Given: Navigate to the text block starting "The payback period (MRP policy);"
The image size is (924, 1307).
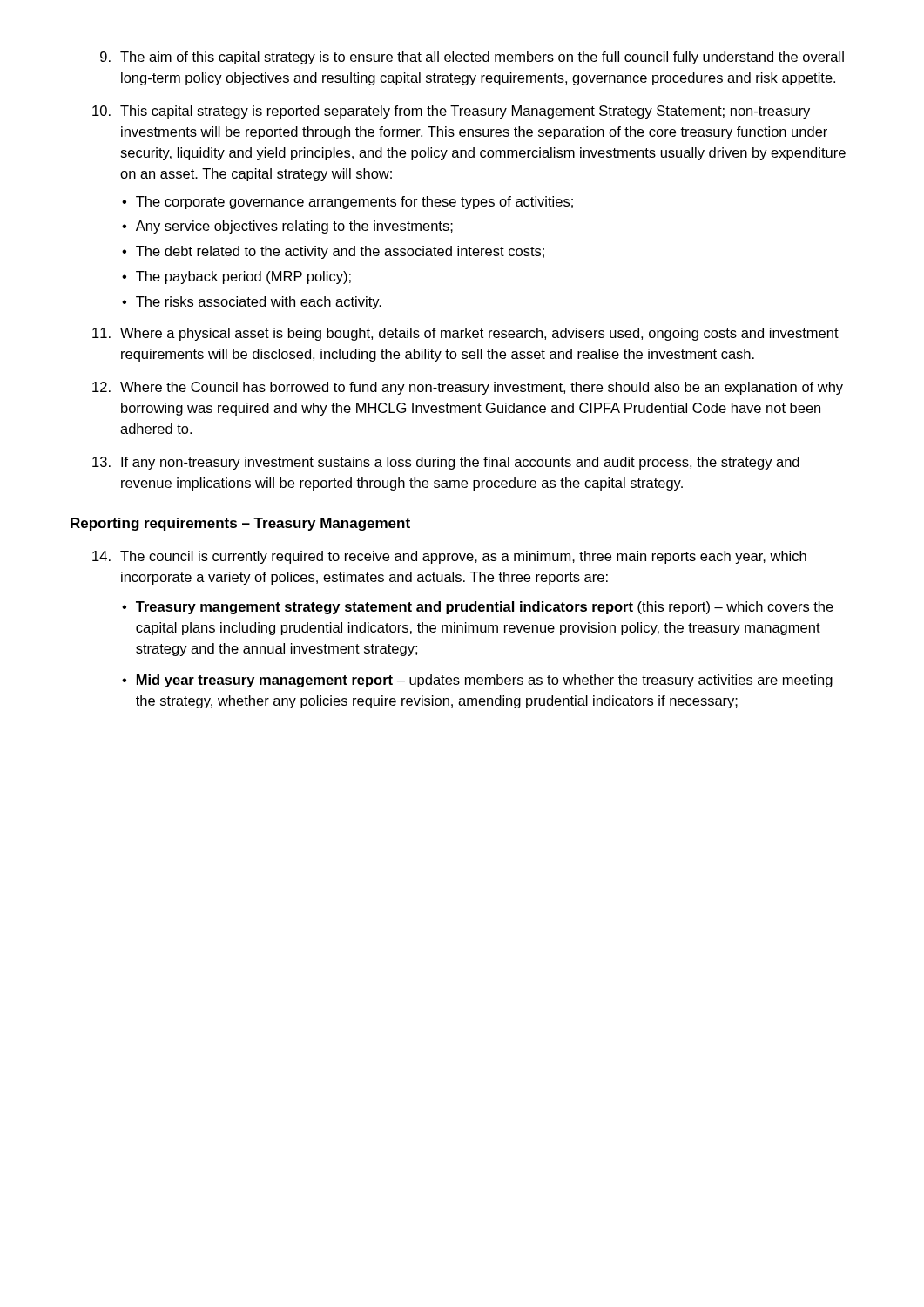Looking at the screenshot, I should tap(244, 276).
